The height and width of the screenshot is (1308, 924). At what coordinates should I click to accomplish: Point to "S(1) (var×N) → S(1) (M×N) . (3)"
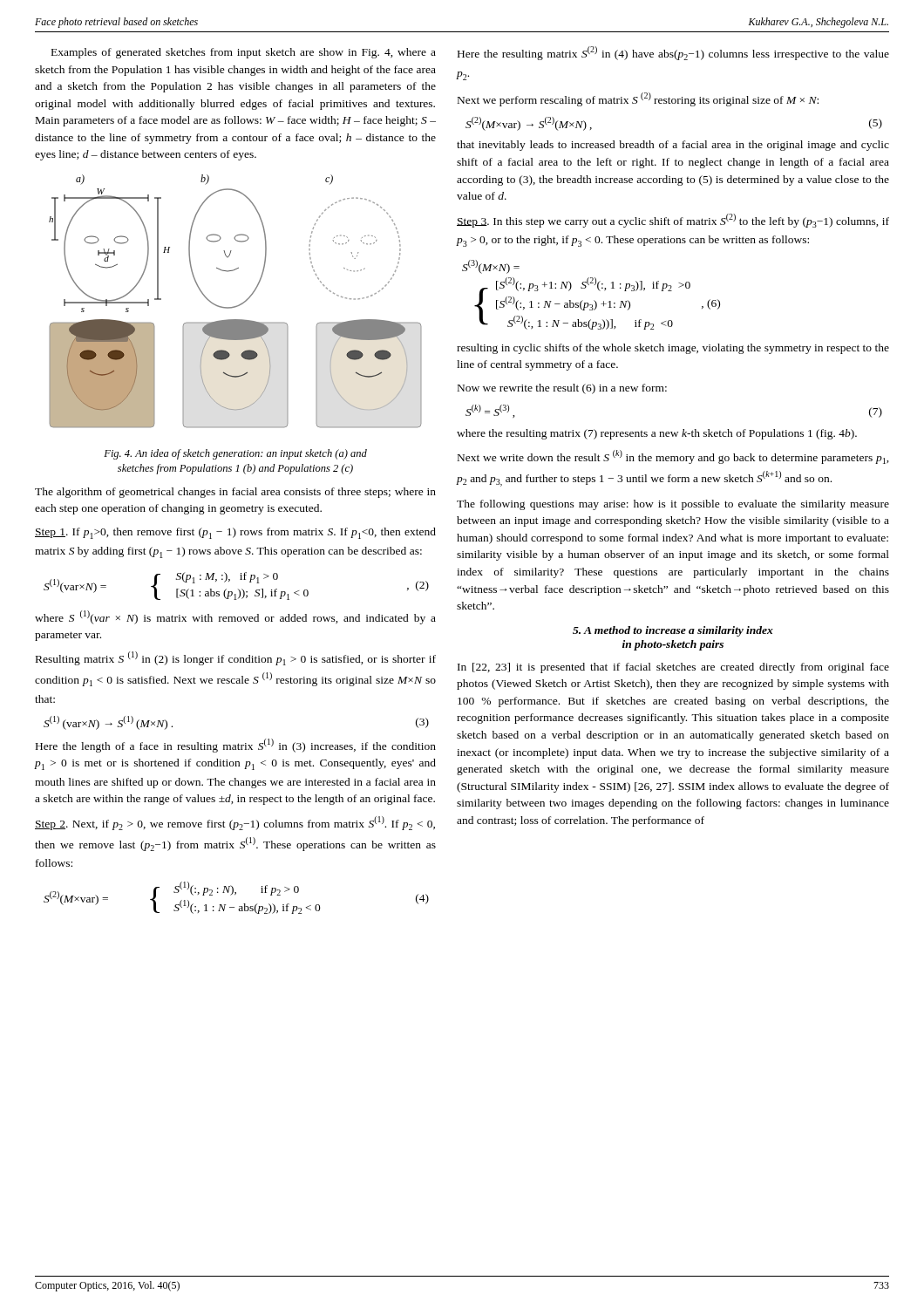(121, 723)
